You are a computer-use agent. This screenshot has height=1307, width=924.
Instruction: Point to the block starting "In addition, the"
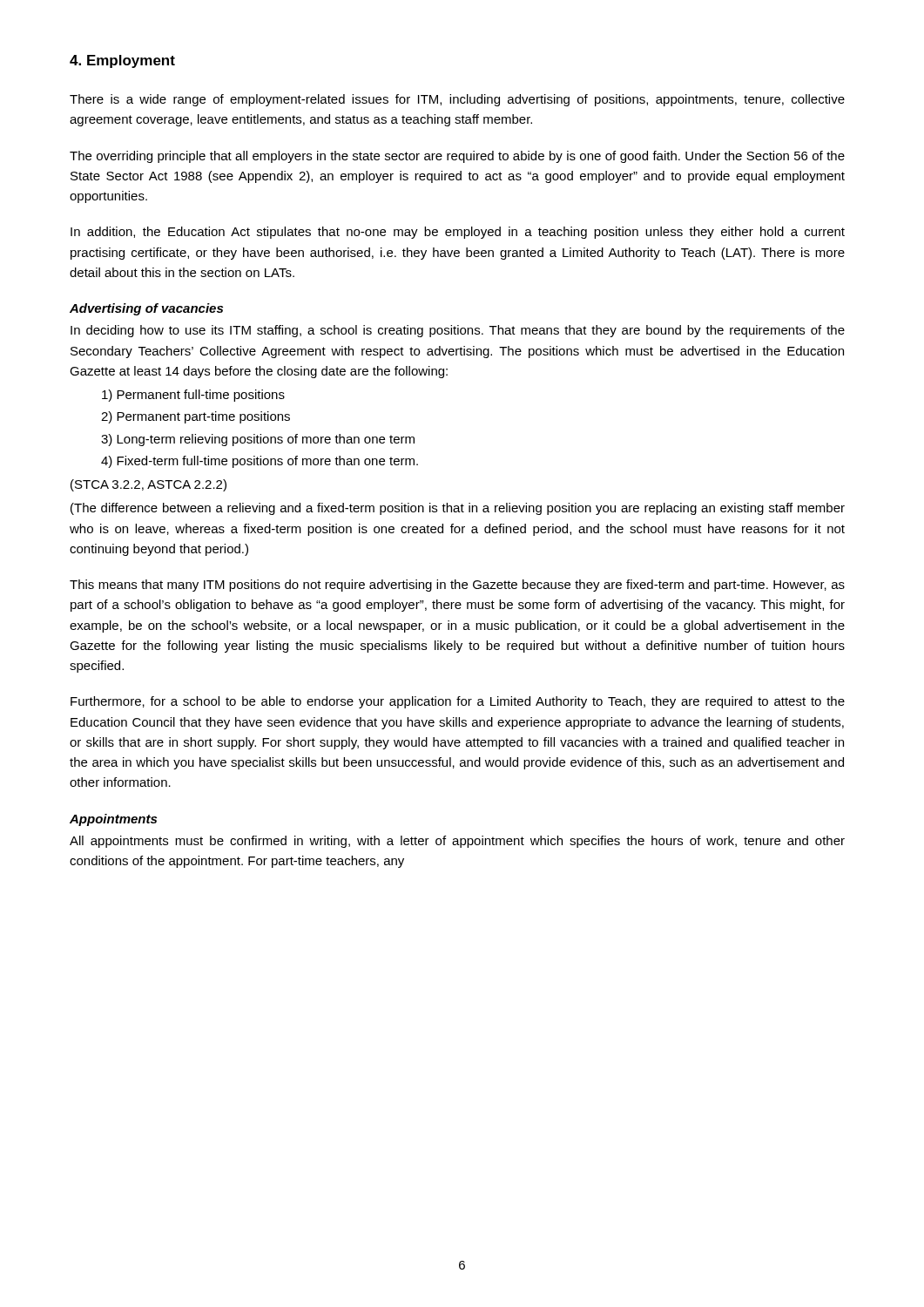click(x=457, y=252)
